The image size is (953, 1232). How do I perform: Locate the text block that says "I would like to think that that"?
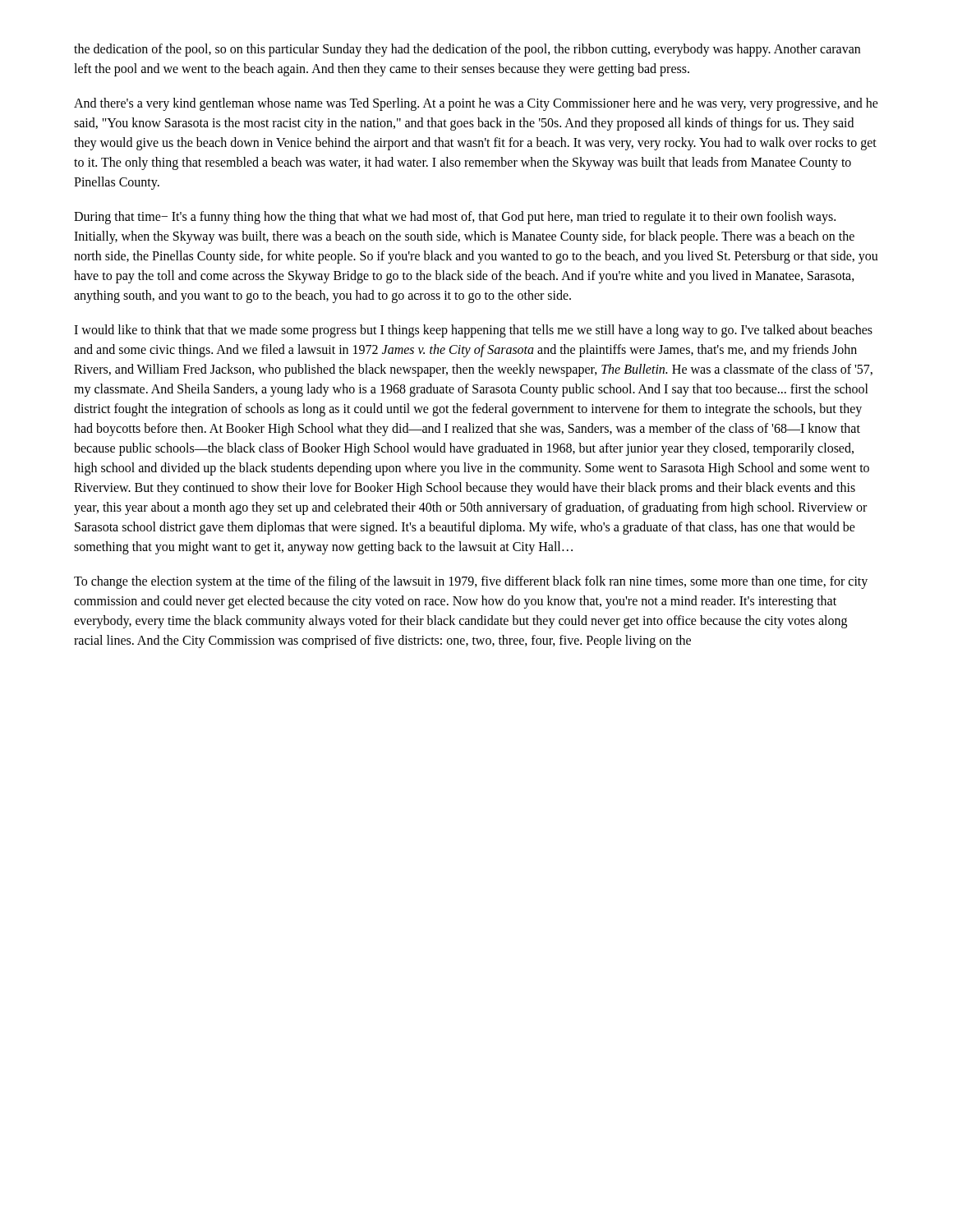(474, 438)
